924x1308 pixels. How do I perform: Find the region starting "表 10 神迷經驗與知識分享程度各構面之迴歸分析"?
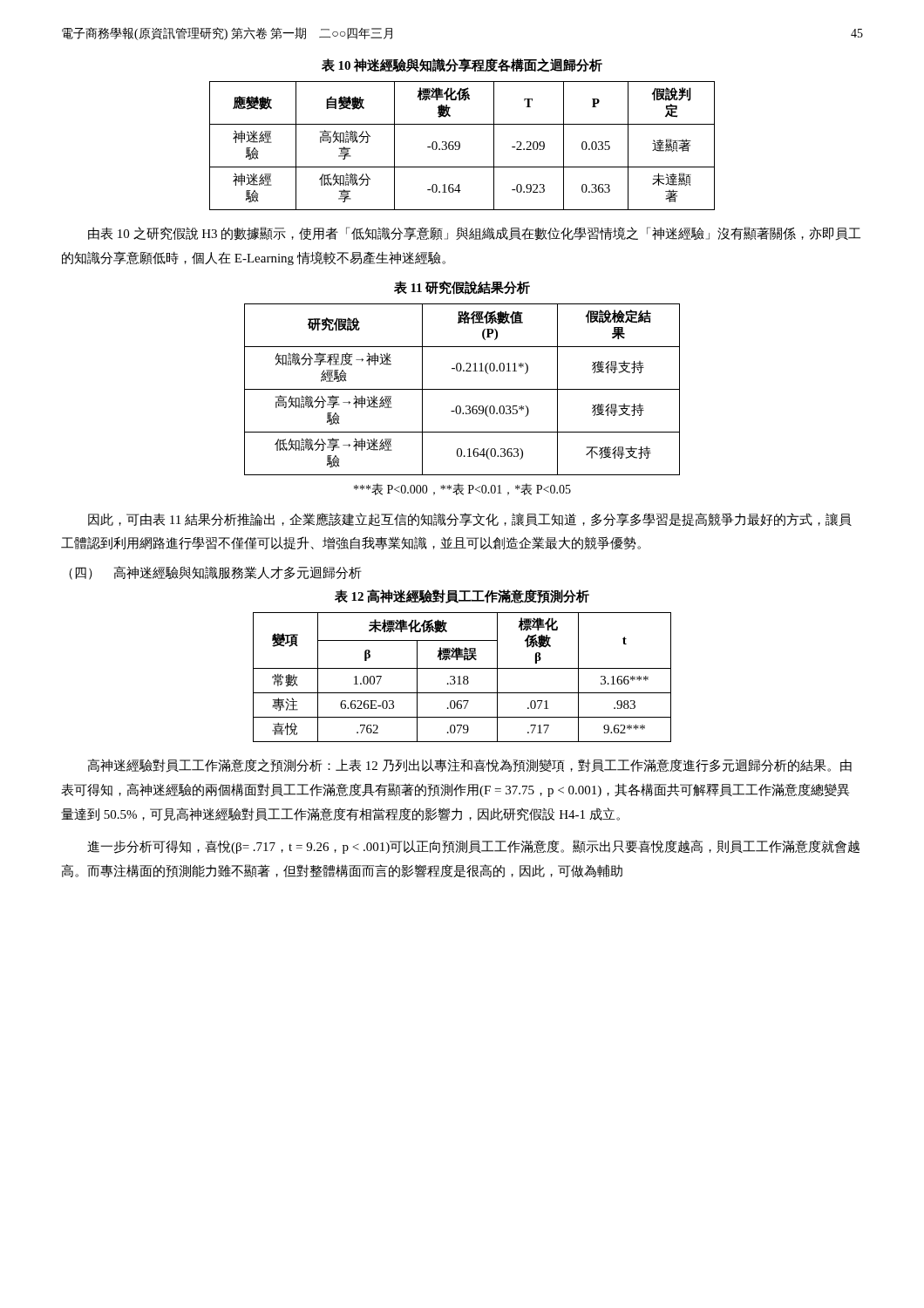coord(462,65)
